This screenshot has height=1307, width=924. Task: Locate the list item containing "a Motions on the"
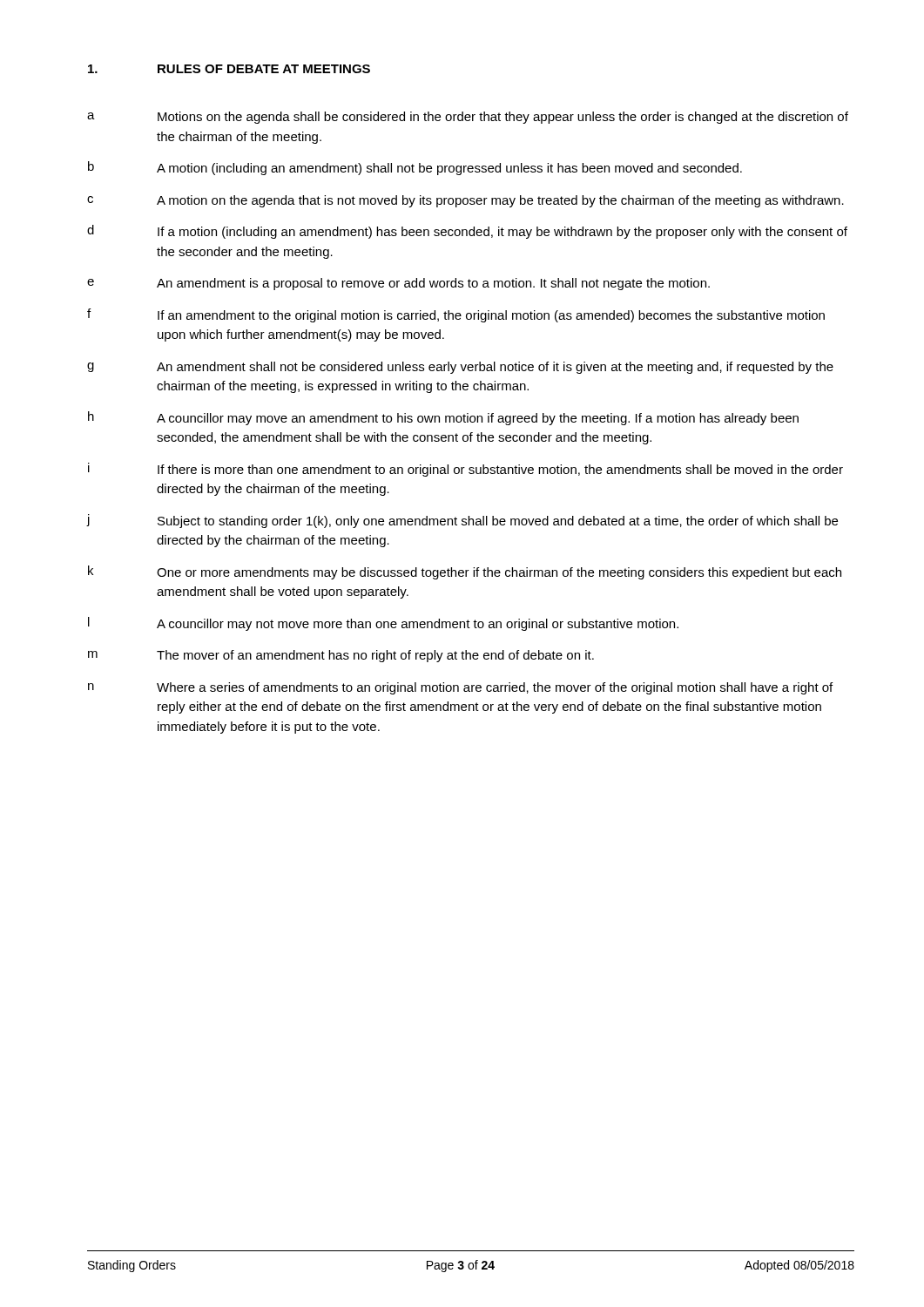click(x=471, y=127)
